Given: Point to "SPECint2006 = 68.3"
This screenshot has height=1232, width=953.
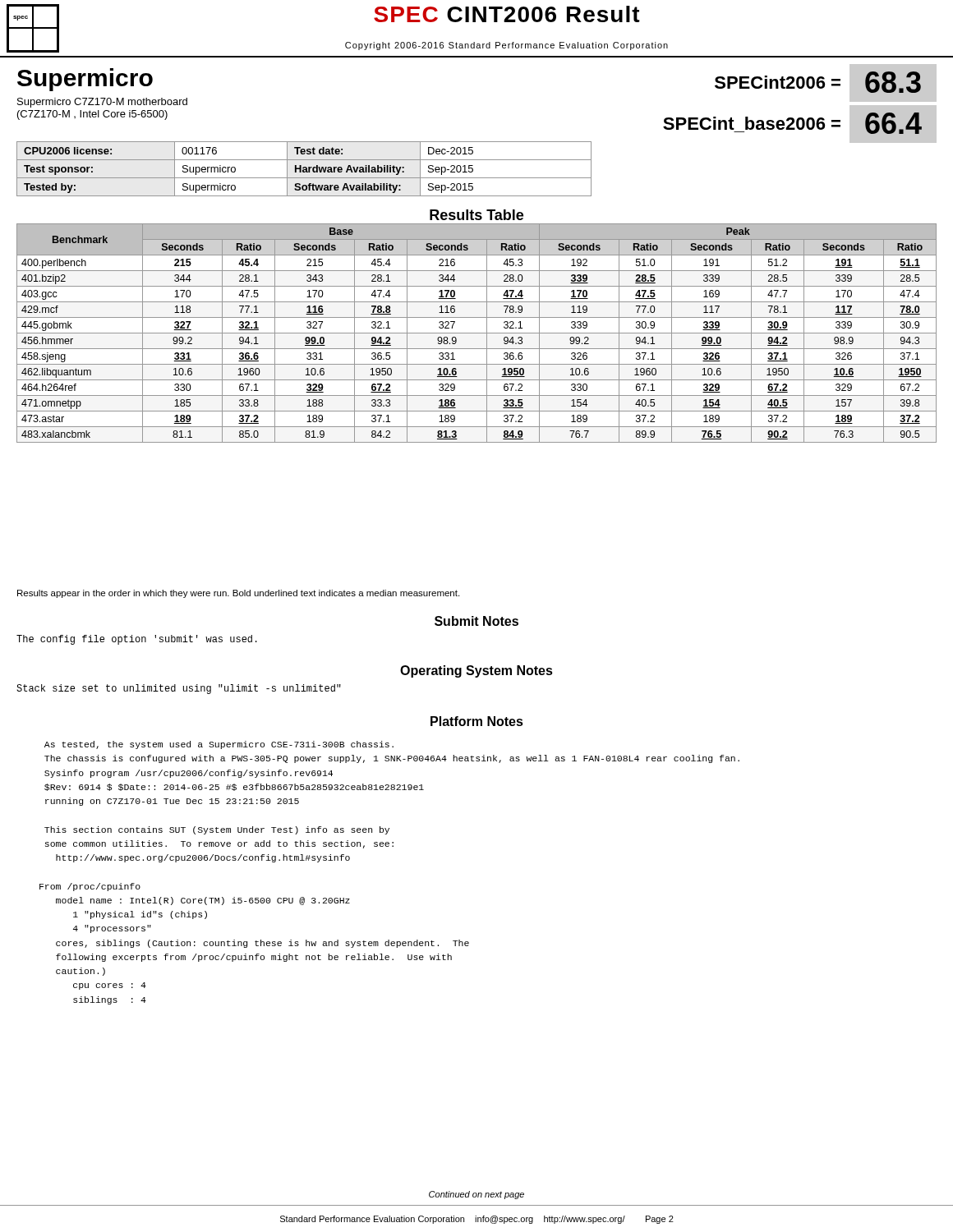Looking at the screenshot, I should pos(825,83).
